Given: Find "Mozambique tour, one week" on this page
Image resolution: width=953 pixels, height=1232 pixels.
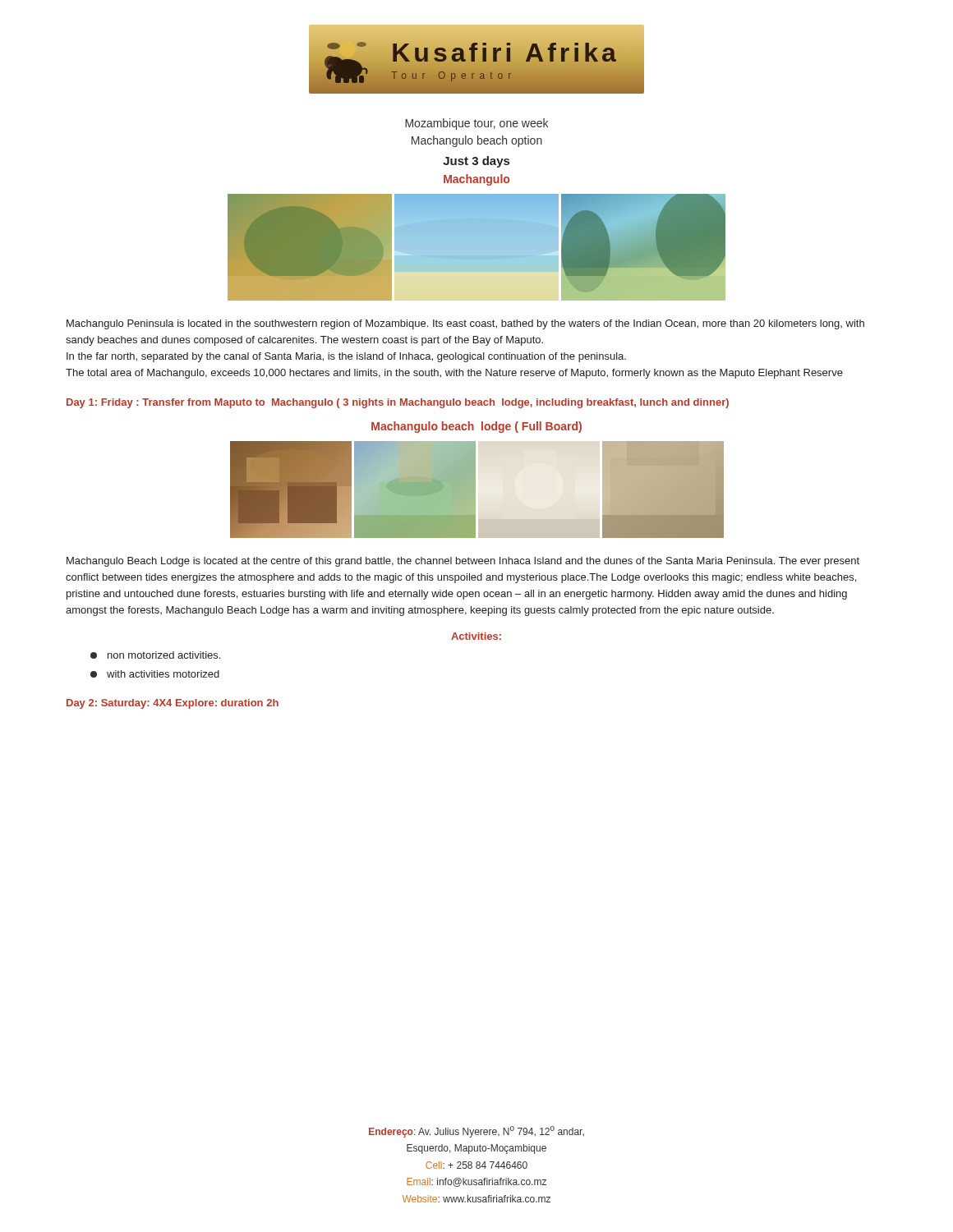Looking at the screenshot, I should click(476, 123).
